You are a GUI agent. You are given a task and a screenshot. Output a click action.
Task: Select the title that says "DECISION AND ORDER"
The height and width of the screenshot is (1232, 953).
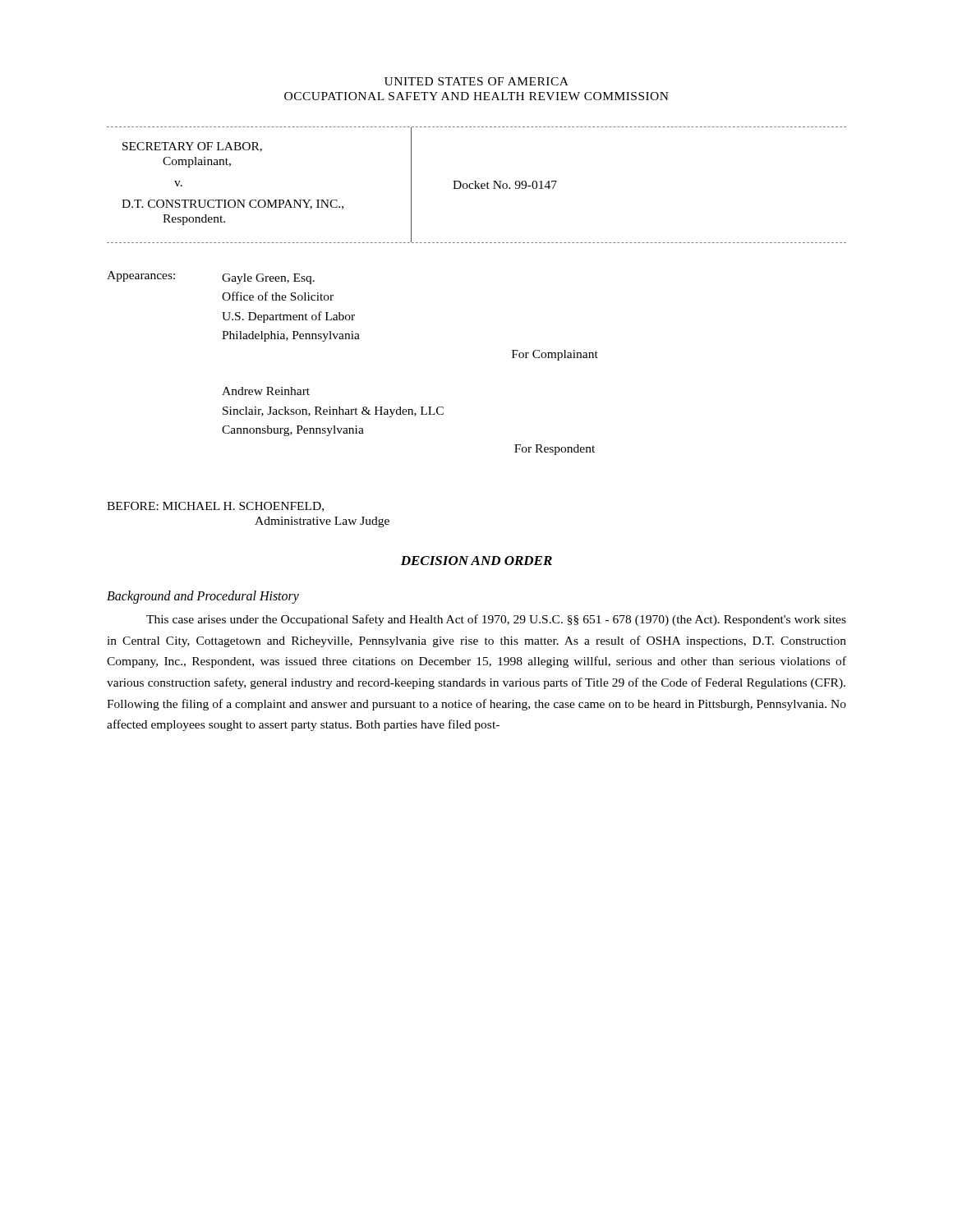[476, 561]
